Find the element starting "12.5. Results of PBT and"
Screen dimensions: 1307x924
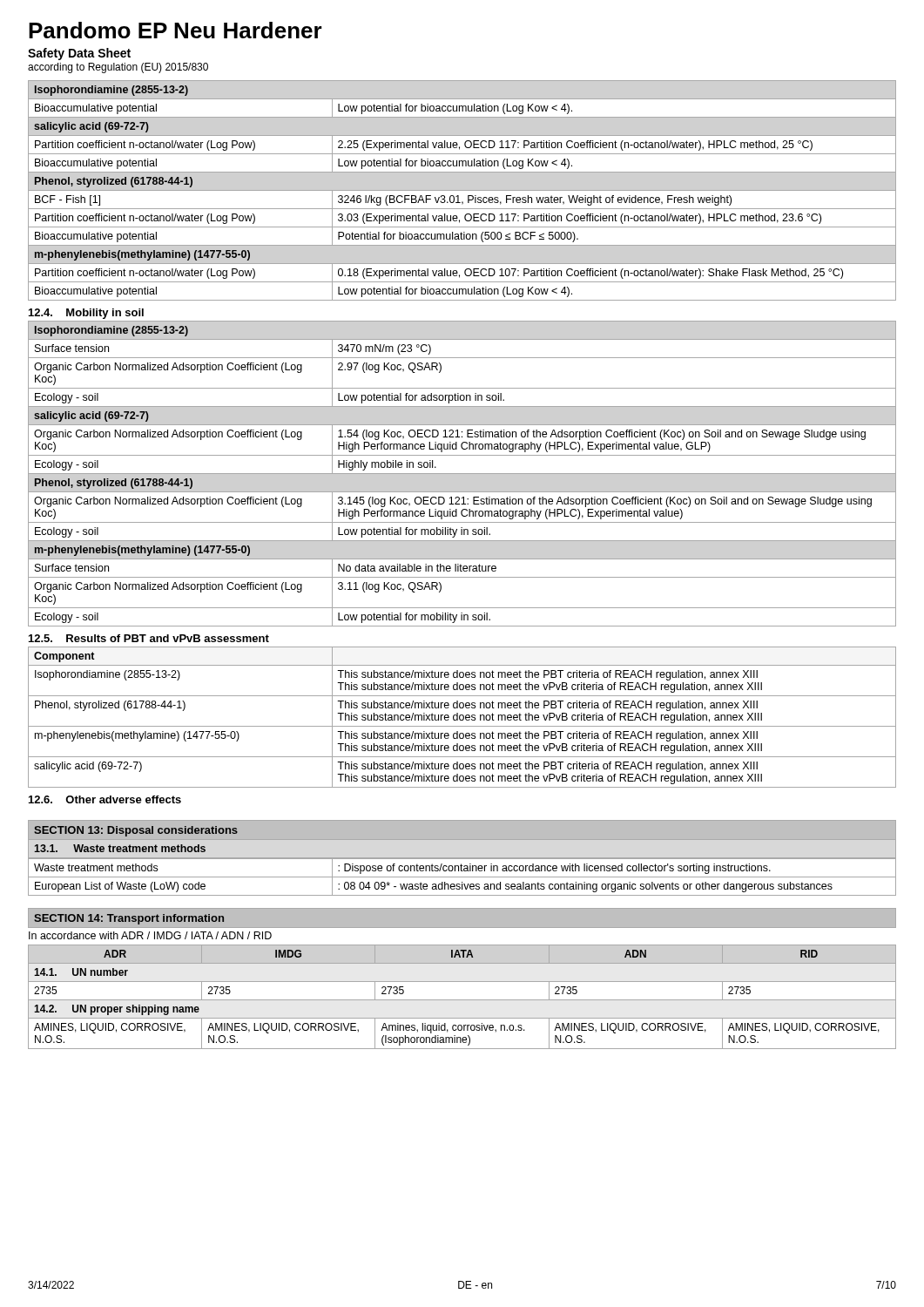click(148, 638)
